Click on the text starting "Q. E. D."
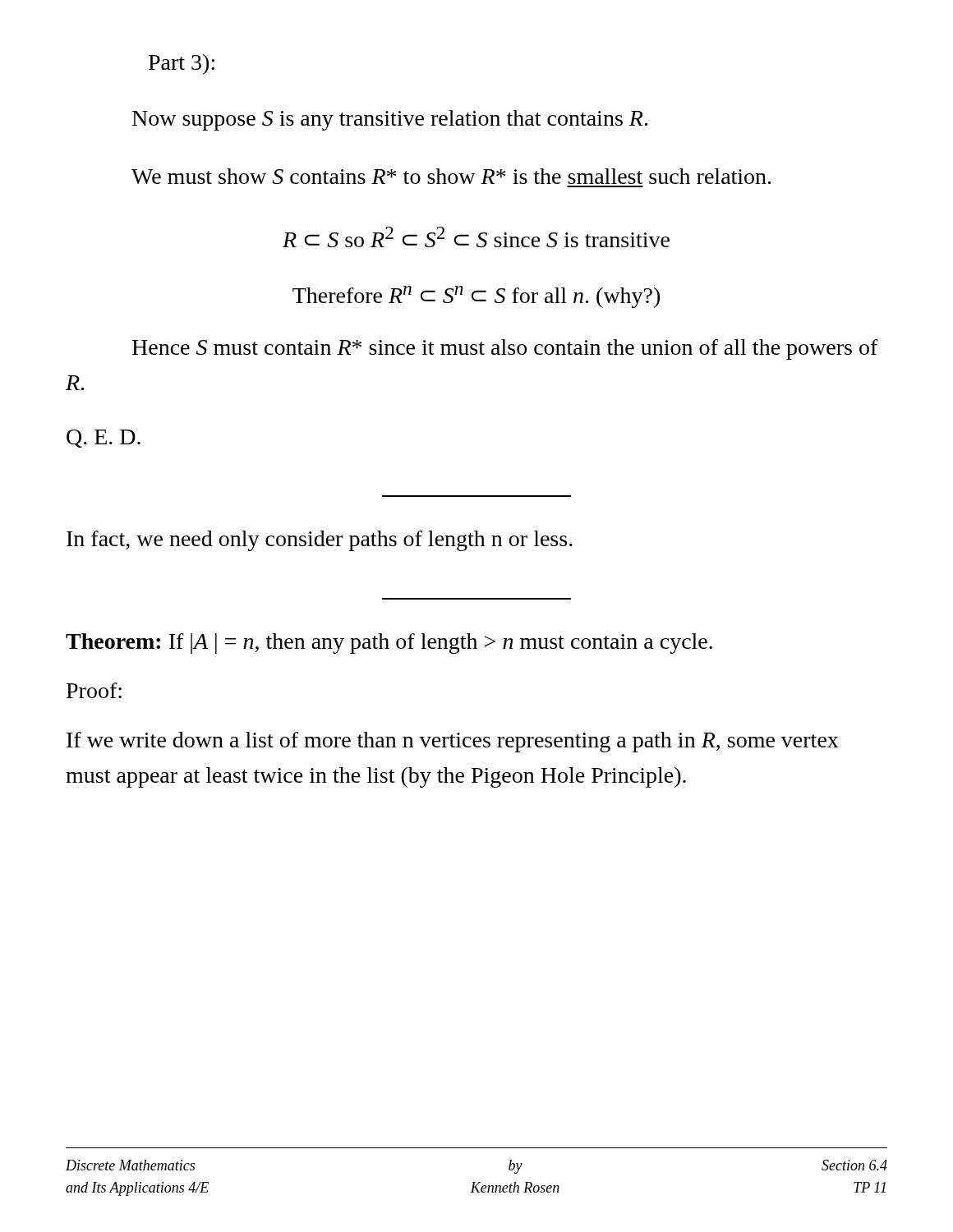This screenshot has width=953, height=1232. point(104,436)
